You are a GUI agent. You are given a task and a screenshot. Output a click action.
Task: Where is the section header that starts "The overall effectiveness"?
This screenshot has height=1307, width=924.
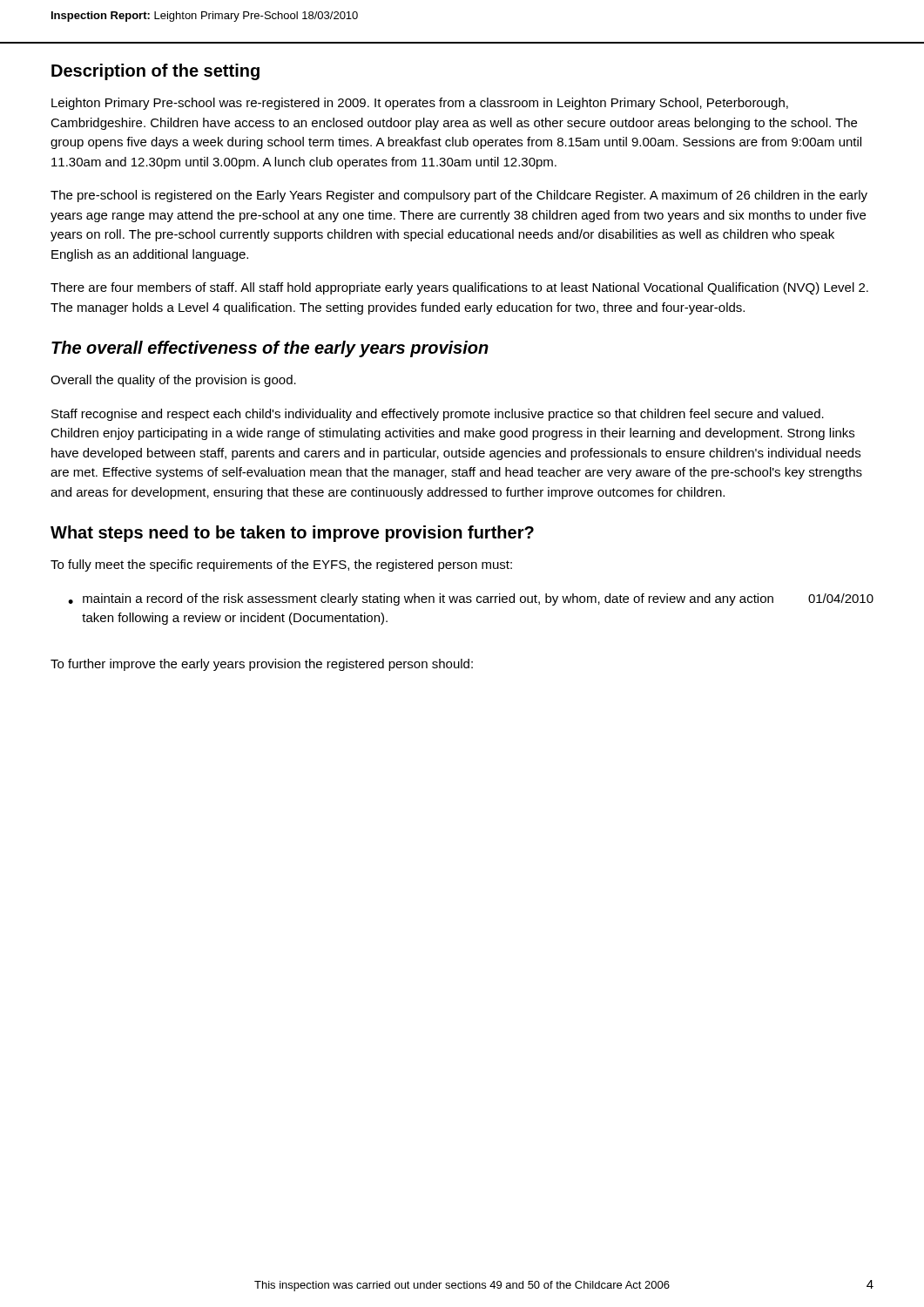coord(270,348)
